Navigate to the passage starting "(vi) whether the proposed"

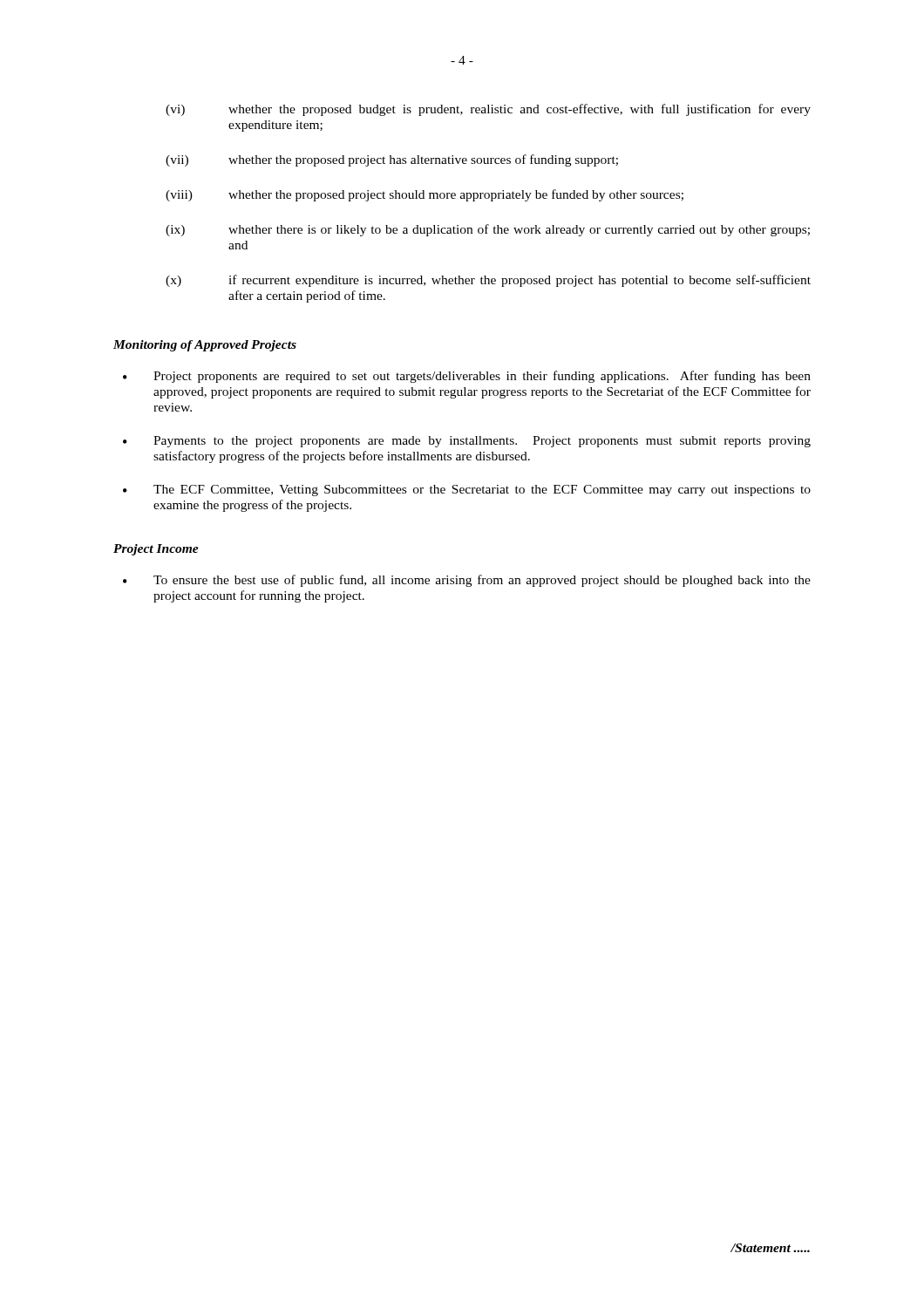[488, 117]
